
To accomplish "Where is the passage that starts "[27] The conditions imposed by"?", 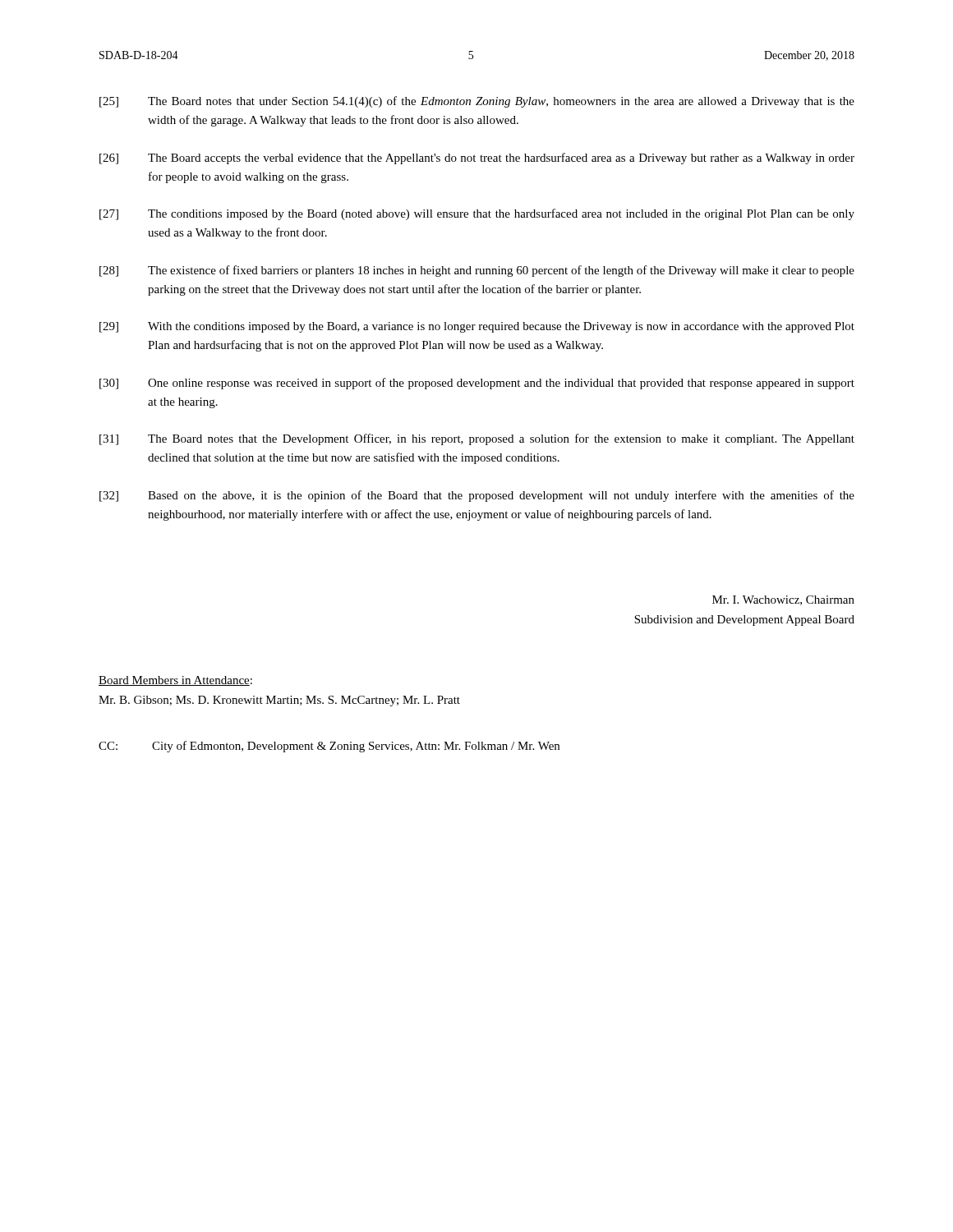I will 476,224.
